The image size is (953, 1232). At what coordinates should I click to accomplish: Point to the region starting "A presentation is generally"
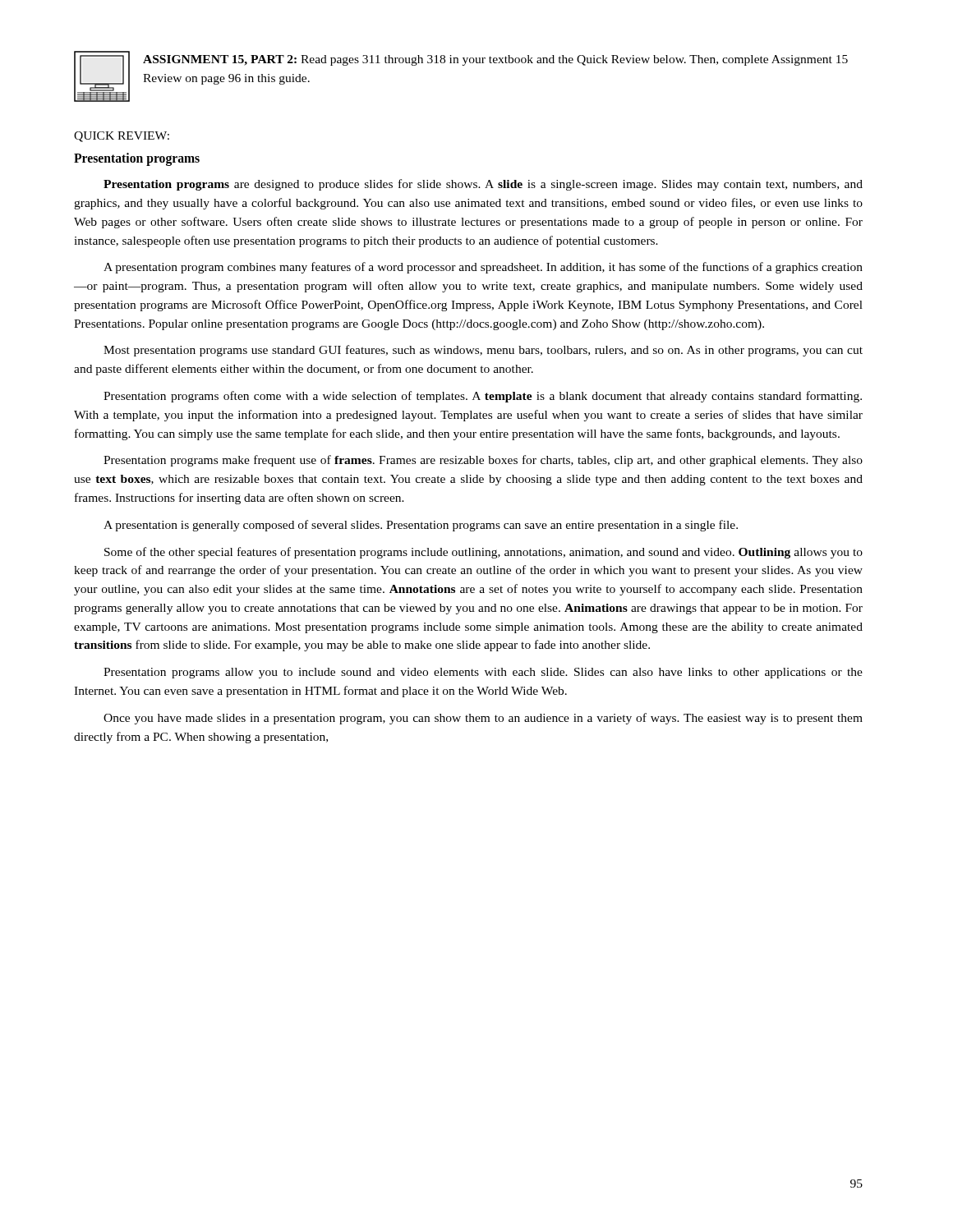[421, 524]
